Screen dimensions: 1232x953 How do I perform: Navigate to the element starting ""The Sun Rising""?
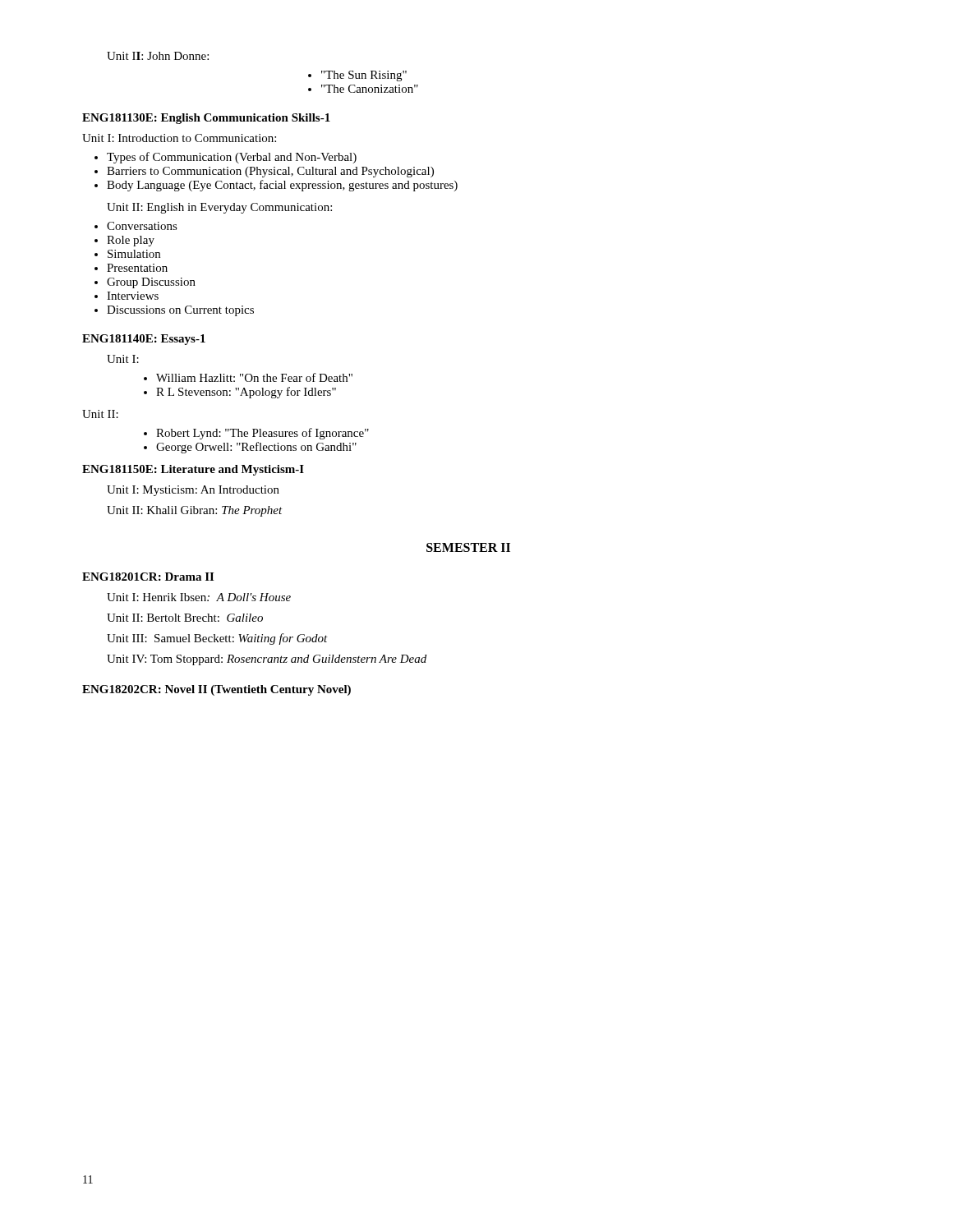364,75
